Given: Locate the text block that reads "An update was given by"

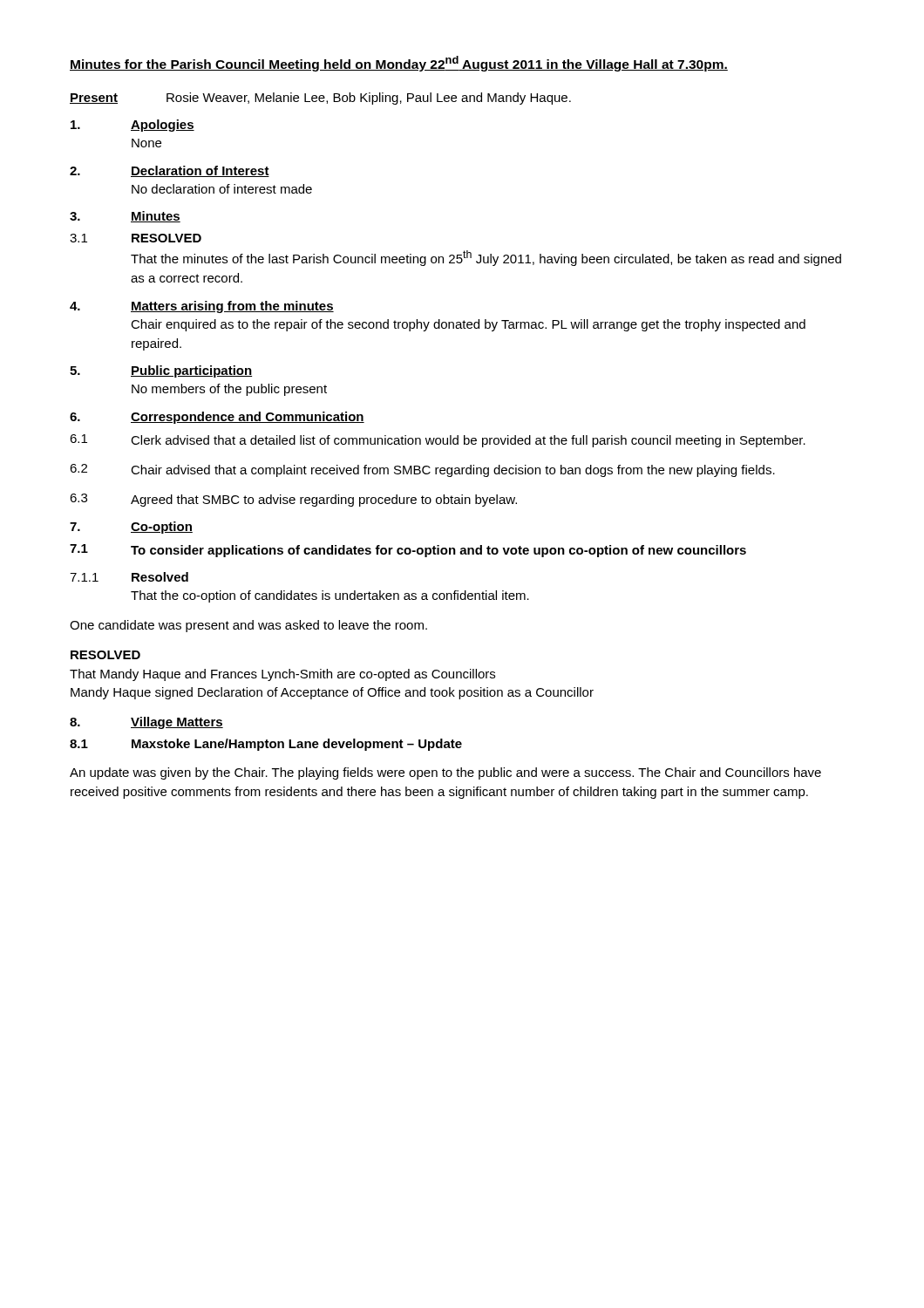Looking at the screenshot, I should pos(462,782).
